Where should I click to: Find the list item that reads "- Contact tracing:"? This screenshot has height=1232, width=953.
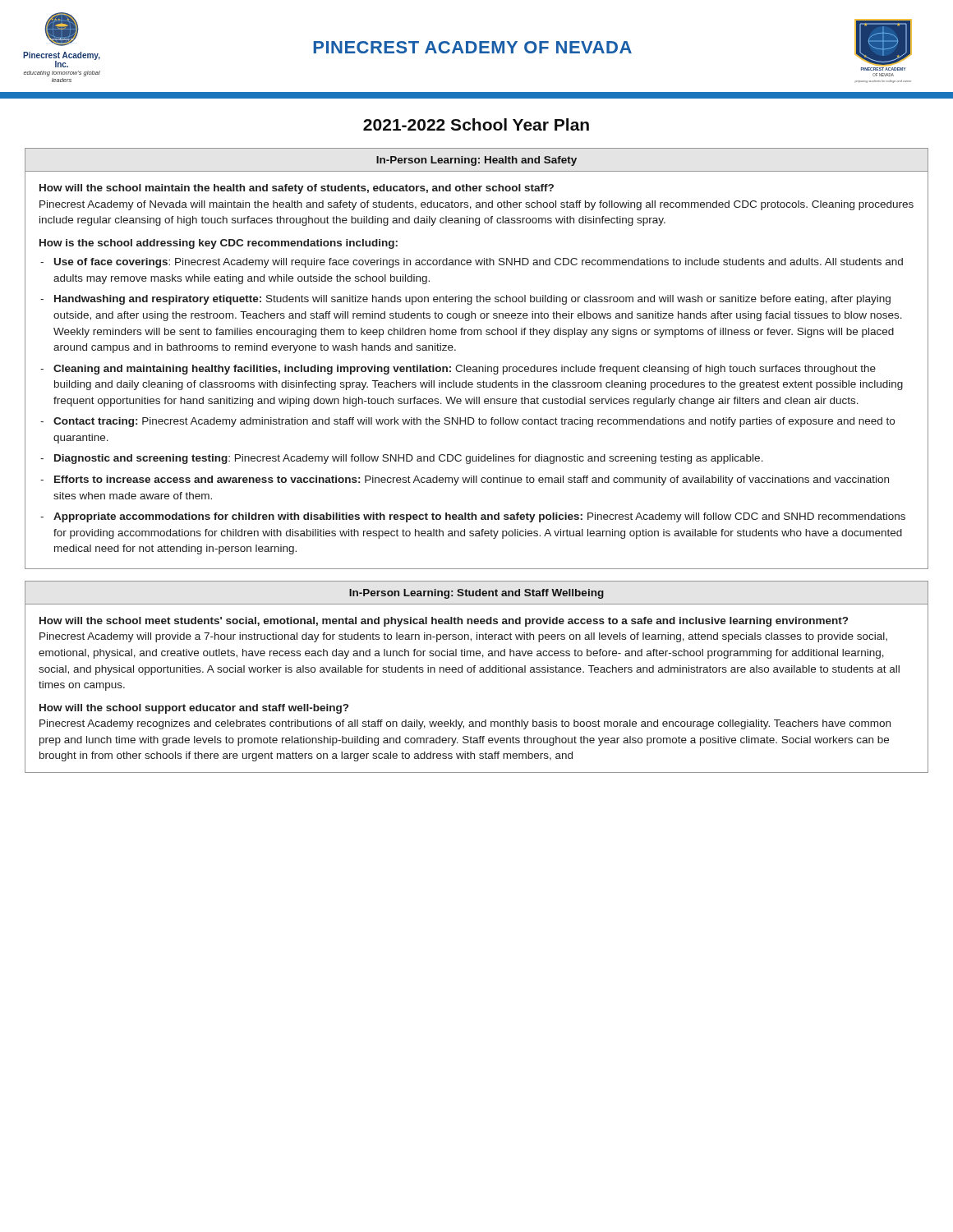[x=468, y=428]
